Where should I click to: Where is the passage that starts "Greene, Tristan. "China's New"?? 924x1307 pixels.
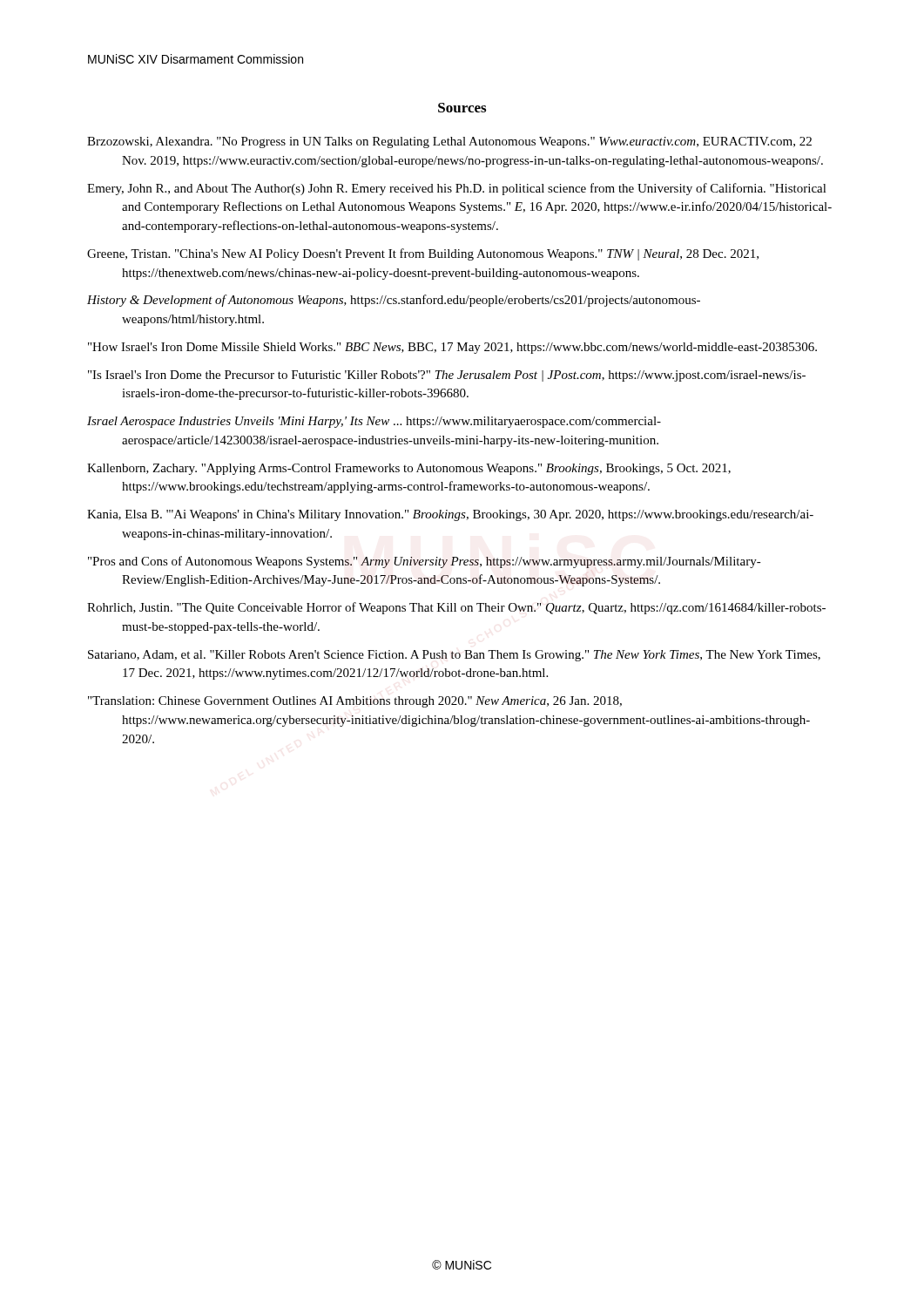(423, 263)
